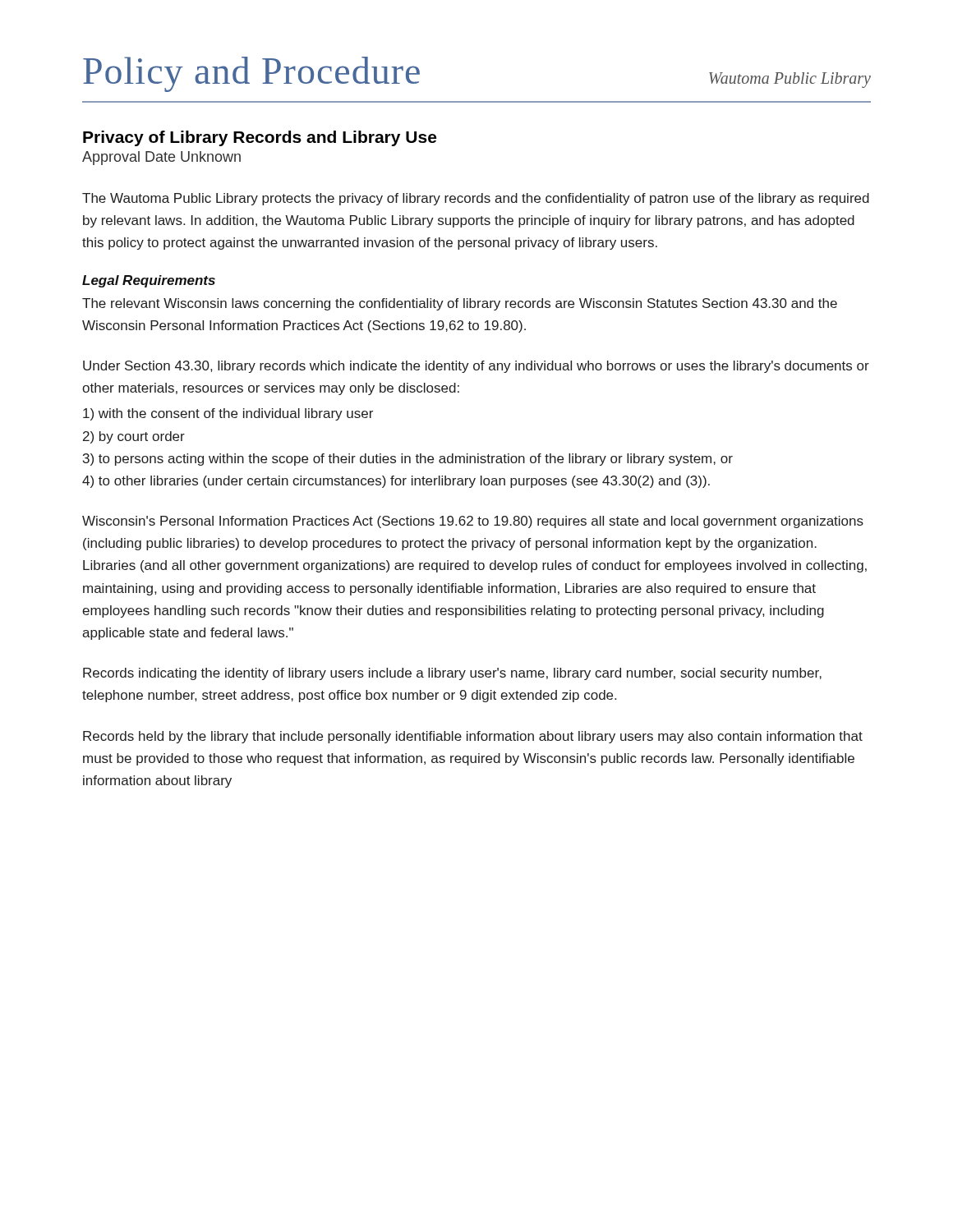
Task: Click on the text block that says "Records held by the library that include"
Action: pyautogui.click(x=472, y=758)
